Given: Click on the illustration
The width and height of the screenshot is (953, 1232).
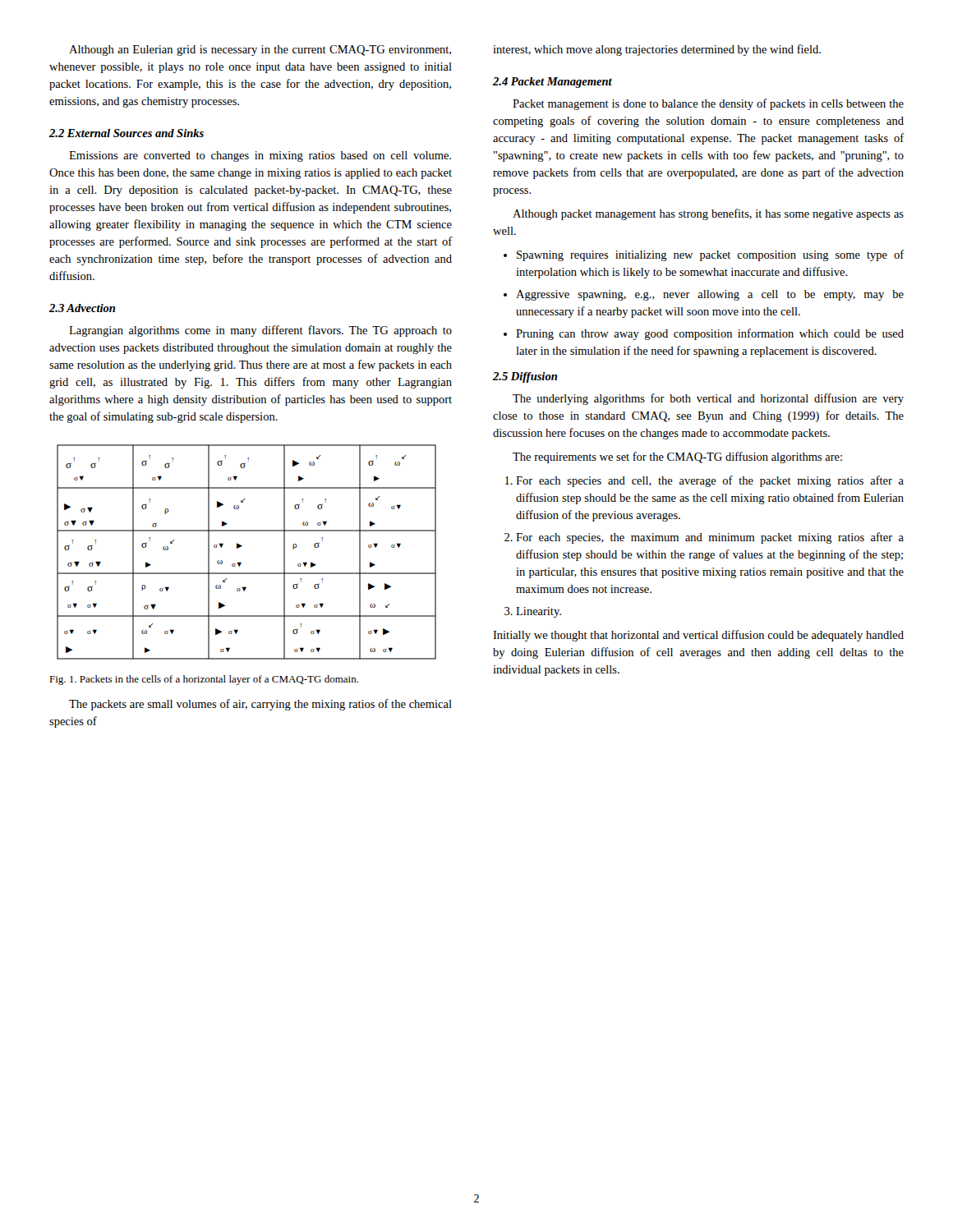Looking at the screenshot, I should pyautogui.click(x=251, y=552).
